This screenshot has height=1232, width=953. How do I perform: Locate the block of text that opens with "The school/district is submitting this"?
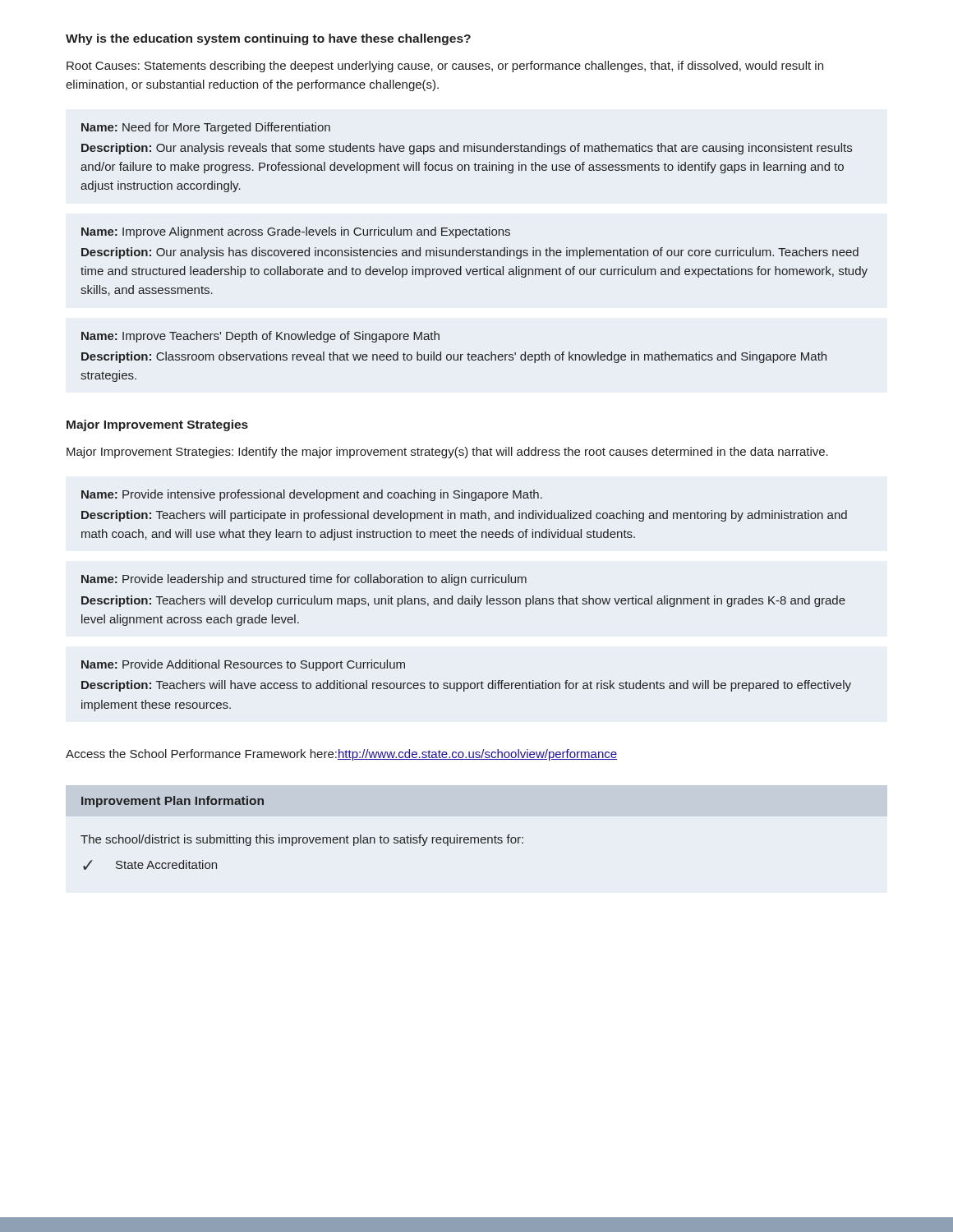[302, 839]
